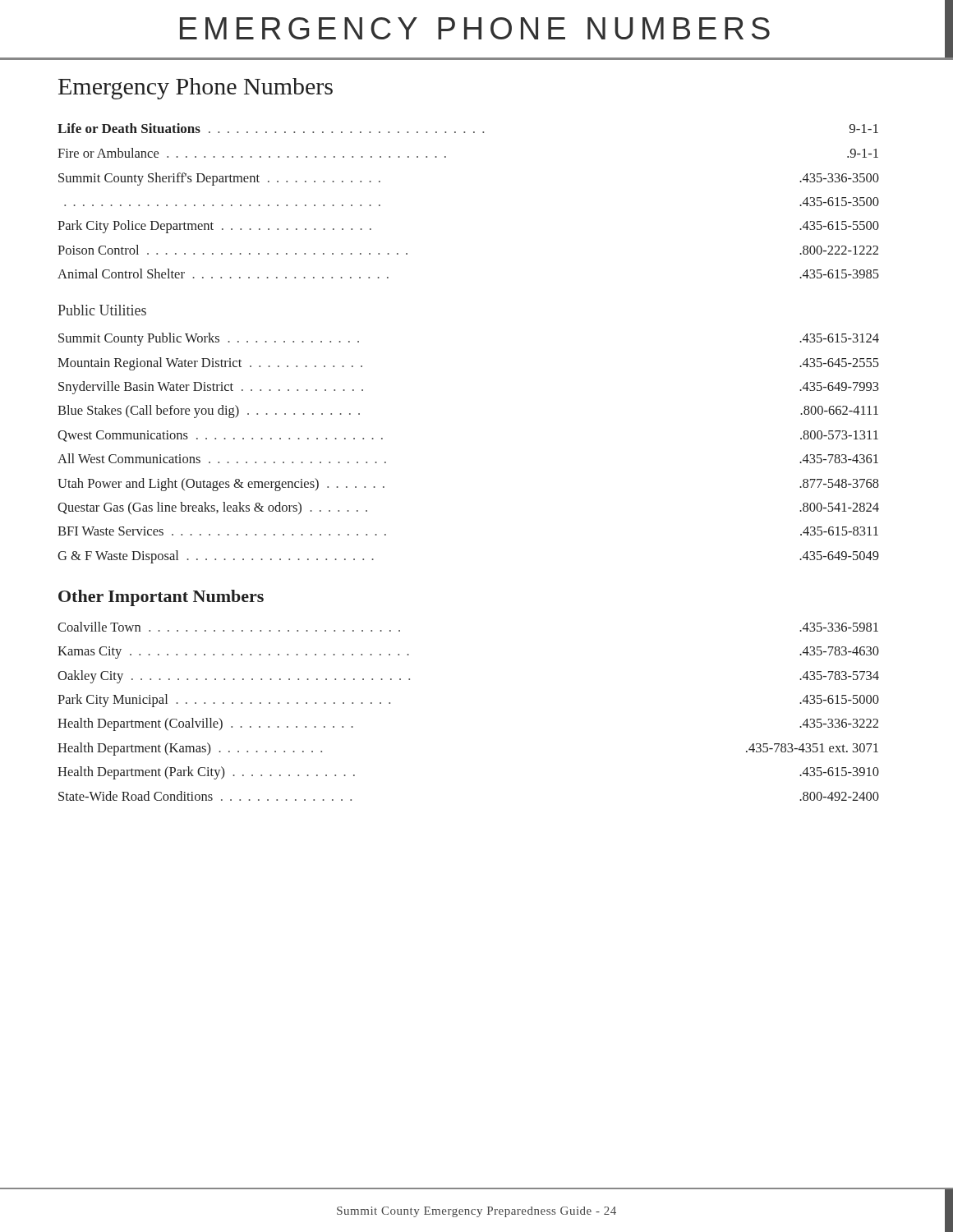This screenshot has height=1232, width=953.
Task: Point to the block beginning "Animal Control Shelter"
Action: pos(125,273)
